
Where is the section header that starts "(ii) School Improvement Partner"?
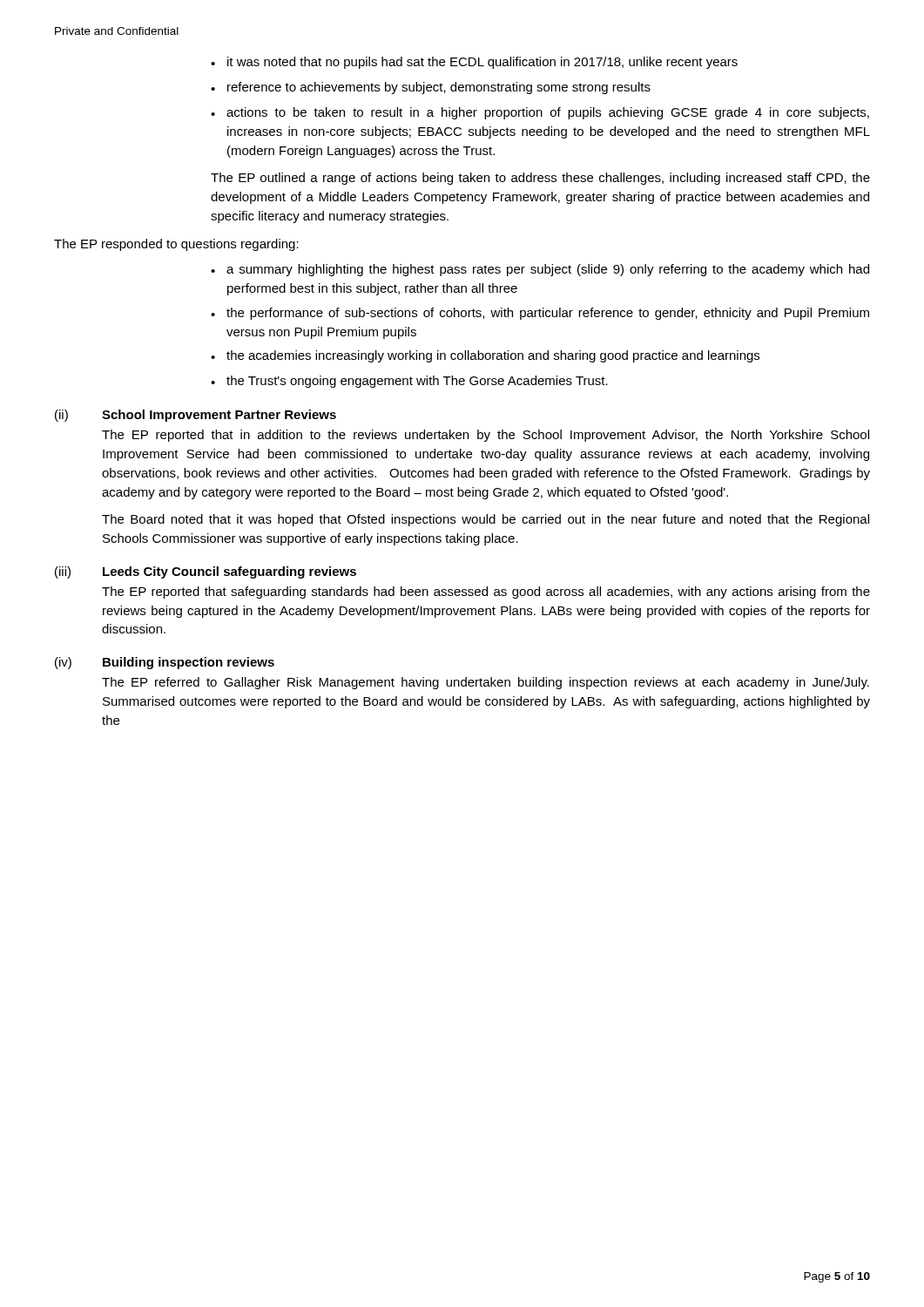pos(195,415)
